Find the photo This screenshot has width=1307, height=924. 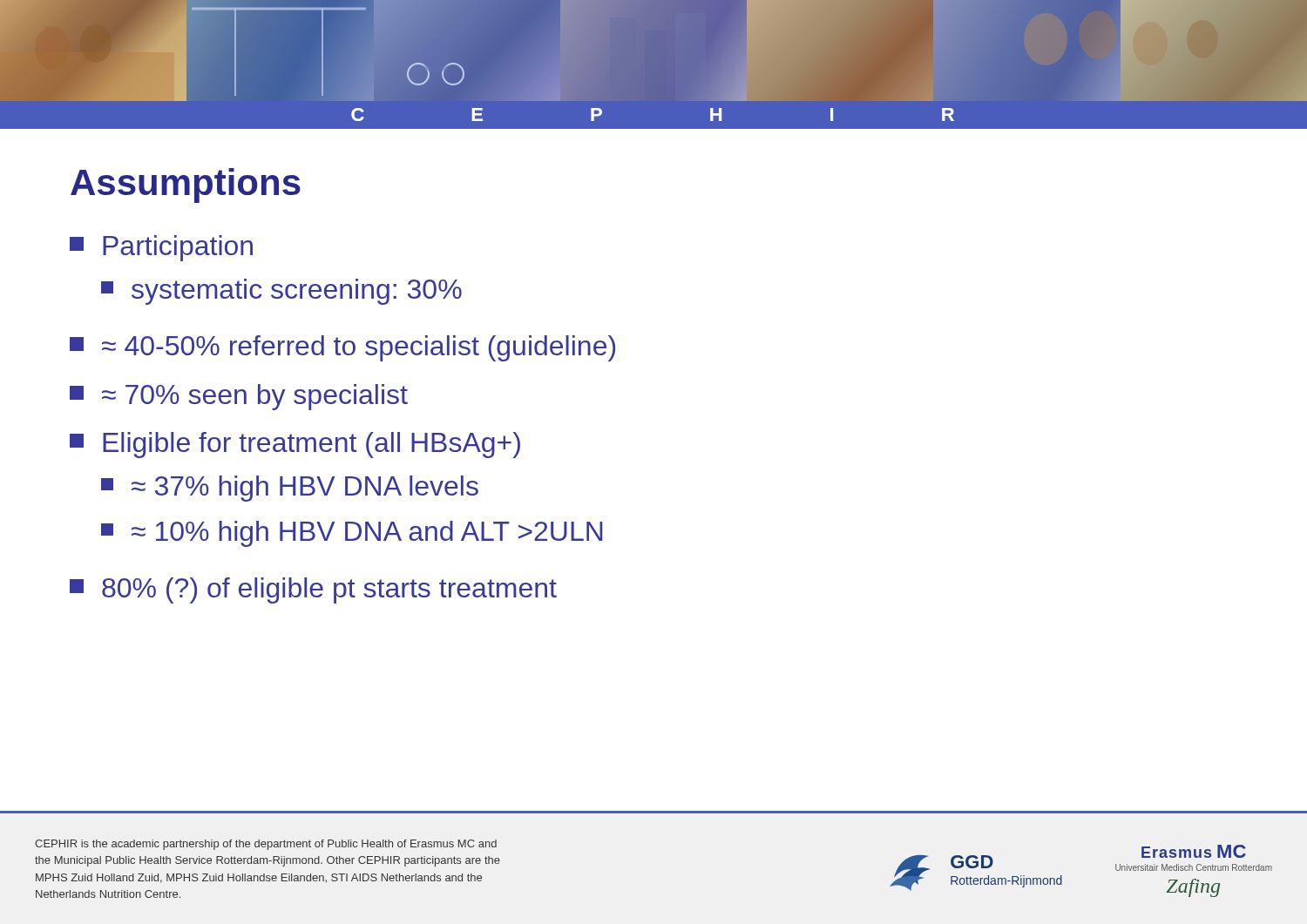(654, 64)
